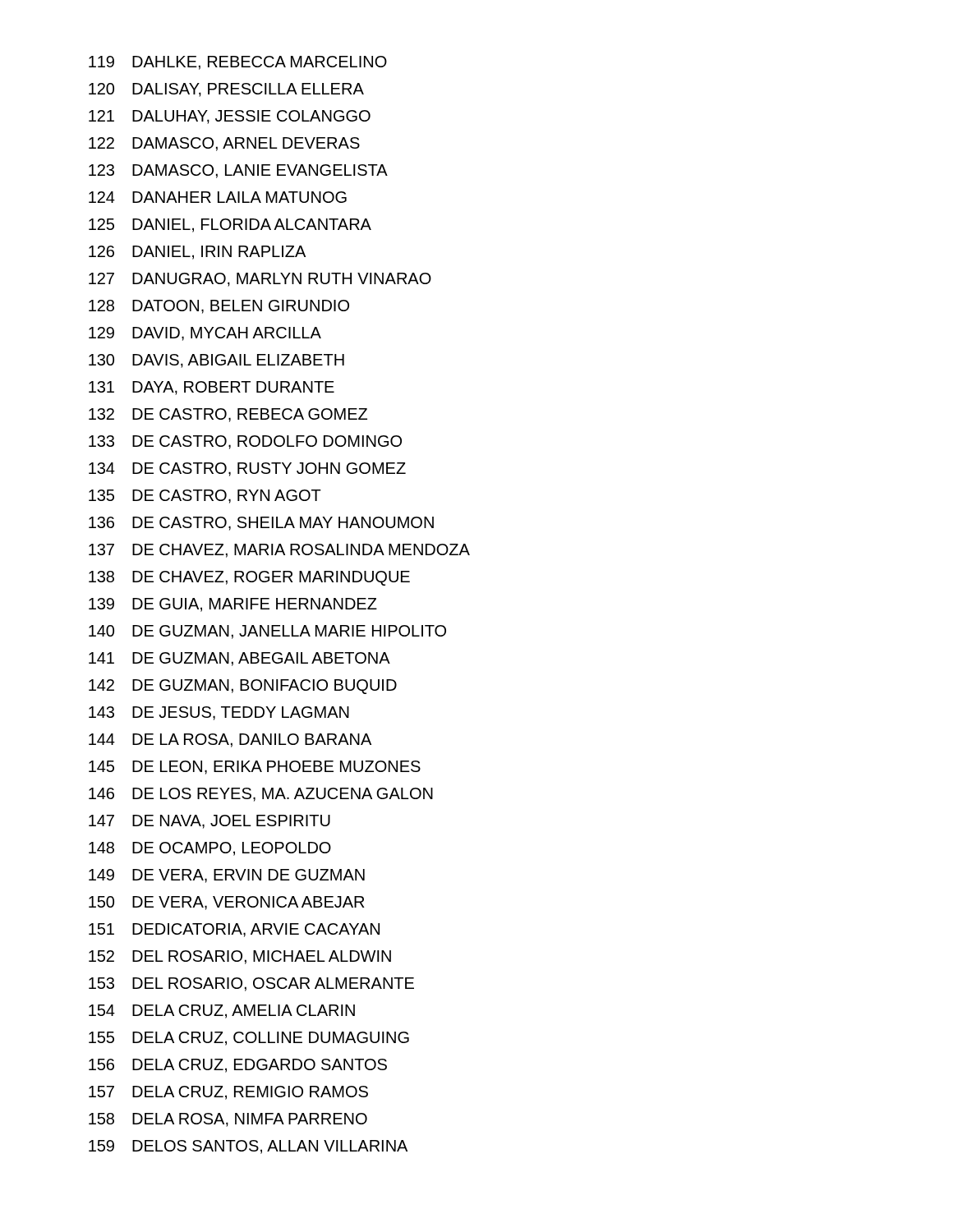Locate the element starting "151DEDICATORIA, ARVIE CACAYAN"
This screenshot has height=1232, width=953.
pos(223,929)
